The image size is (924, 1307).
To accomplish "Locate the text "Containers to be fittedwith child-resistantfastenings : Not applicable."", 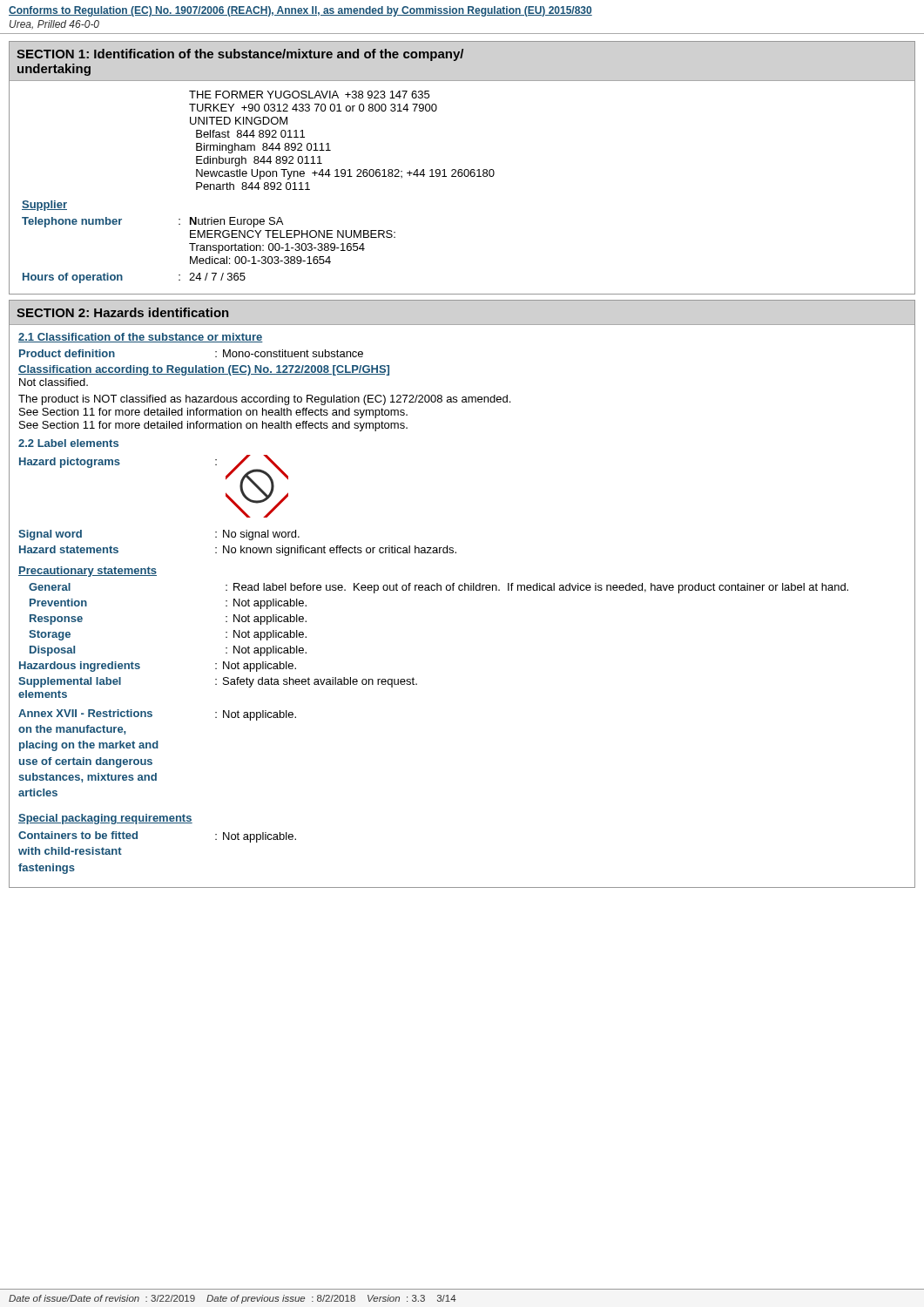I will tap(73, 836).
